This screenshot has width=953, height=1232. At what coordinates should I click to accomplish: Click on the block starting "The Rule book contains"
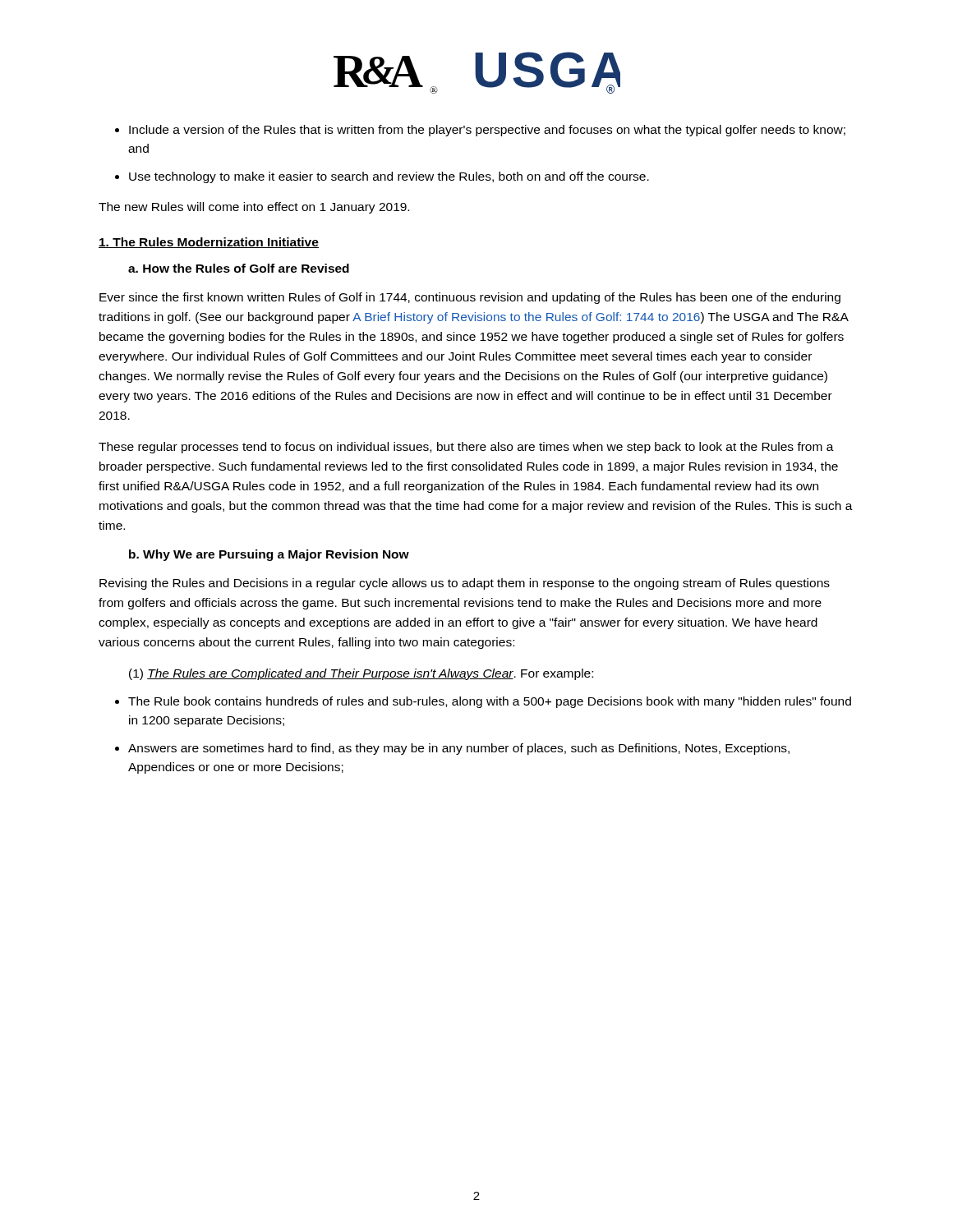coord(490,711)
